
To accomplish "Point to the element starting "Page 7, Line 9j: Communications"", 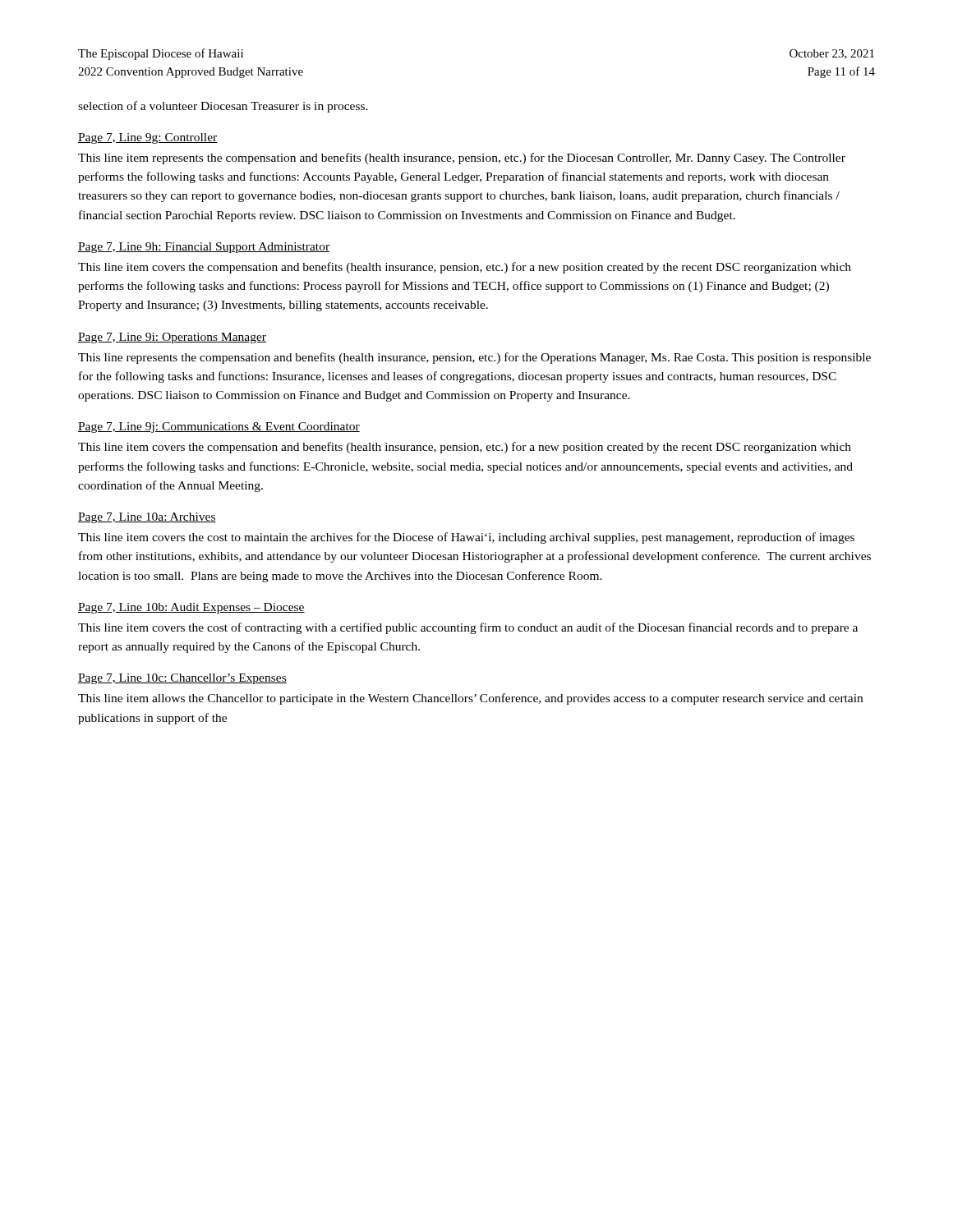I will [x=219, y=426].
